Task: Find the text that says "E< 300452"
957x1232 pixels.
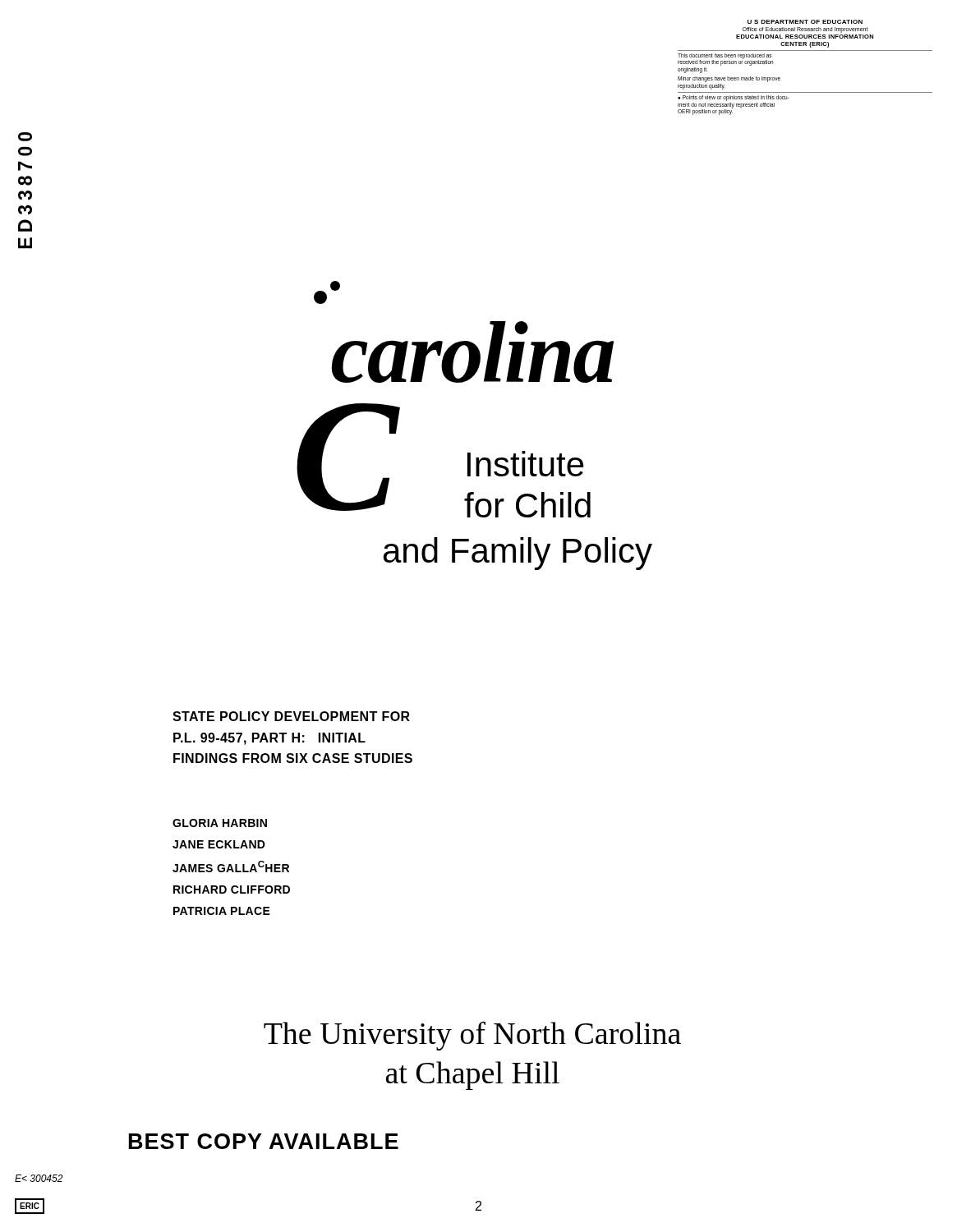Action: pyautogui.click(x=39, y=1178)
